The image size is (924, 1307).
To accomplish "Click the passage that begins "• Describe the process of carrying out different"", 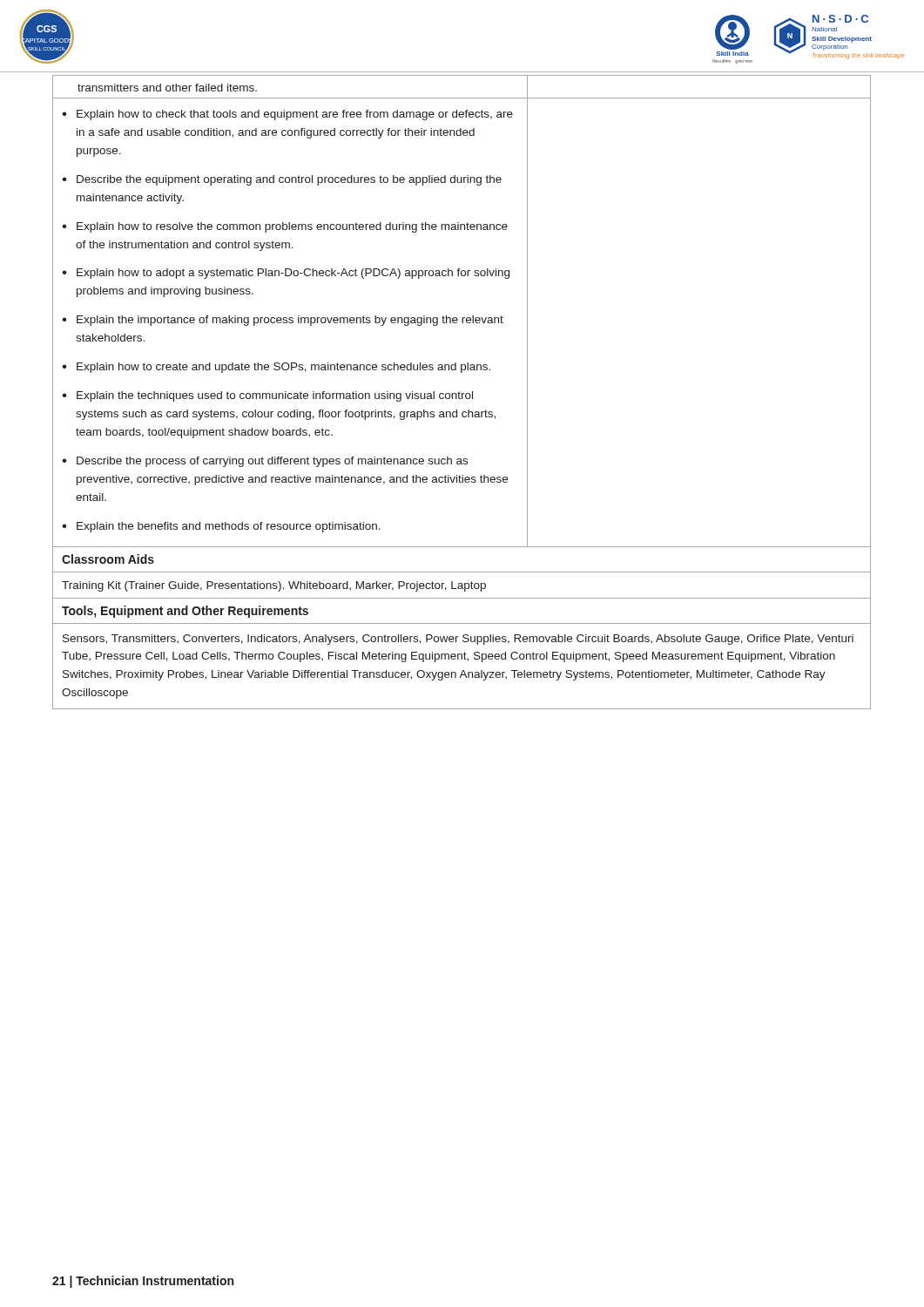I will [x=290, y=479].
